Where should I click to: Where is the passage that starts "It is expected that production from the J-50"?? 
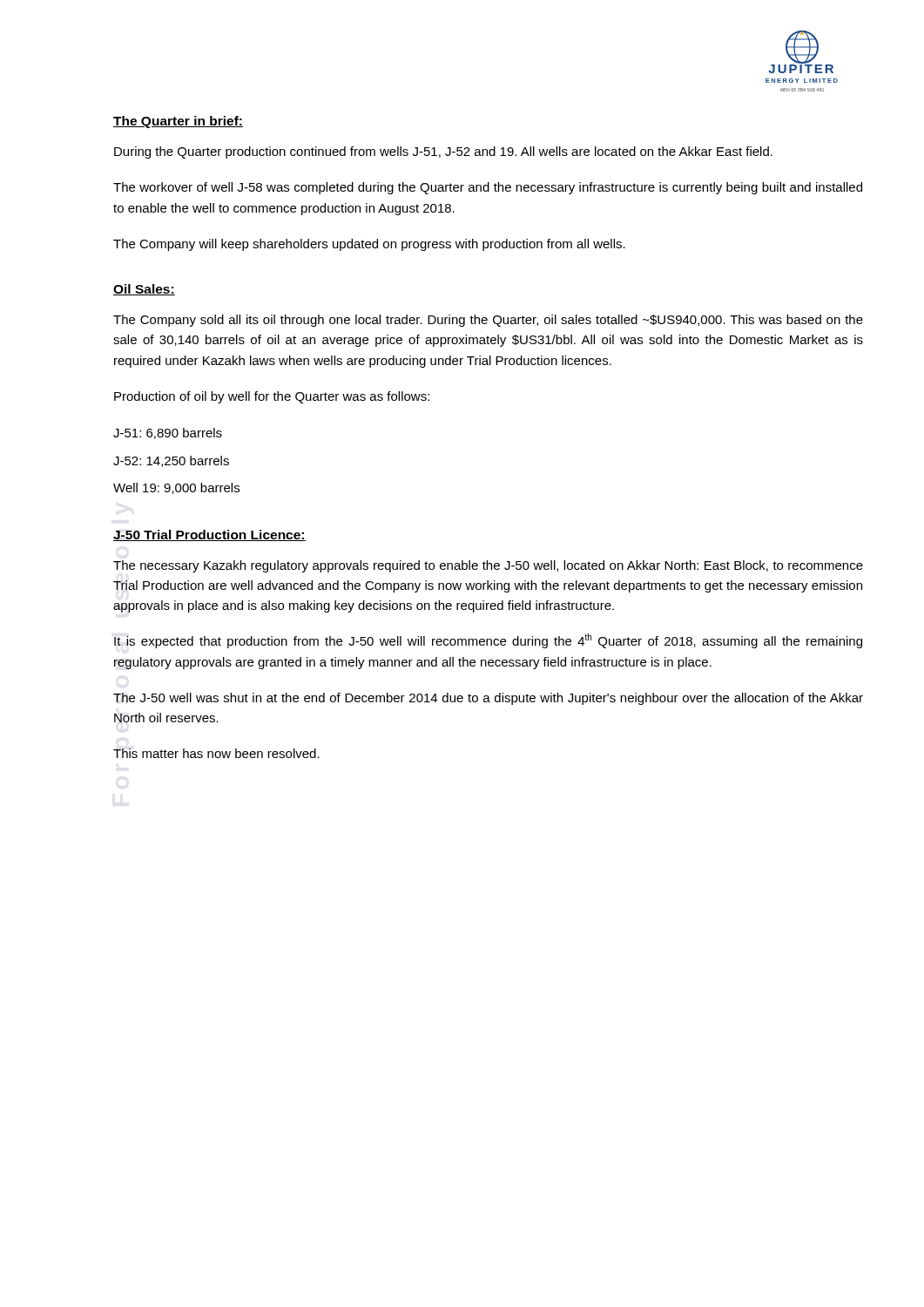pos(488,651)
